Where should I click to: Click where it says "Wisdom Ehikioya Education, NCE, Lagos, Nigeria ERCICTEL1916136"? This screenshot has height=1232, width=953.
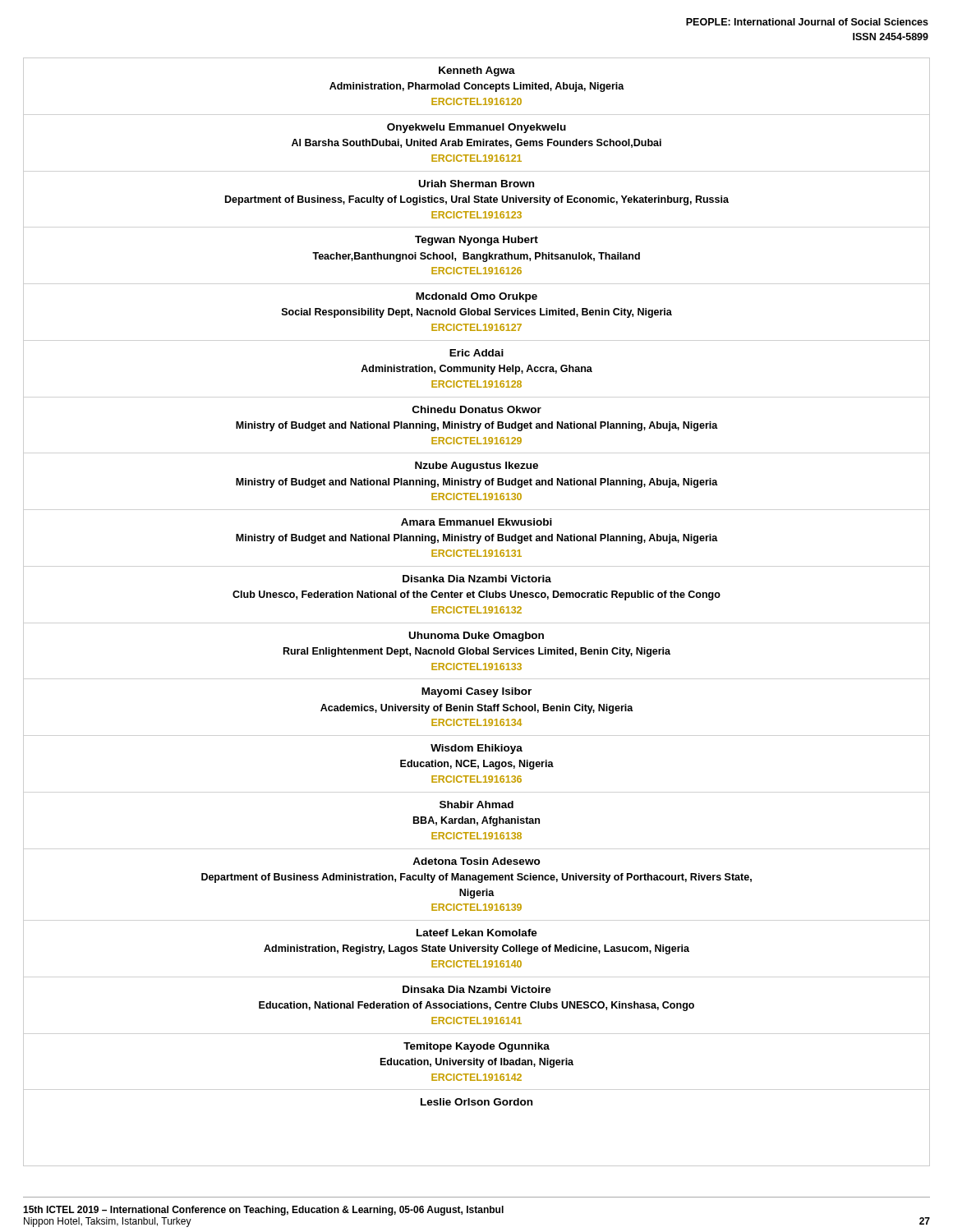476,764
